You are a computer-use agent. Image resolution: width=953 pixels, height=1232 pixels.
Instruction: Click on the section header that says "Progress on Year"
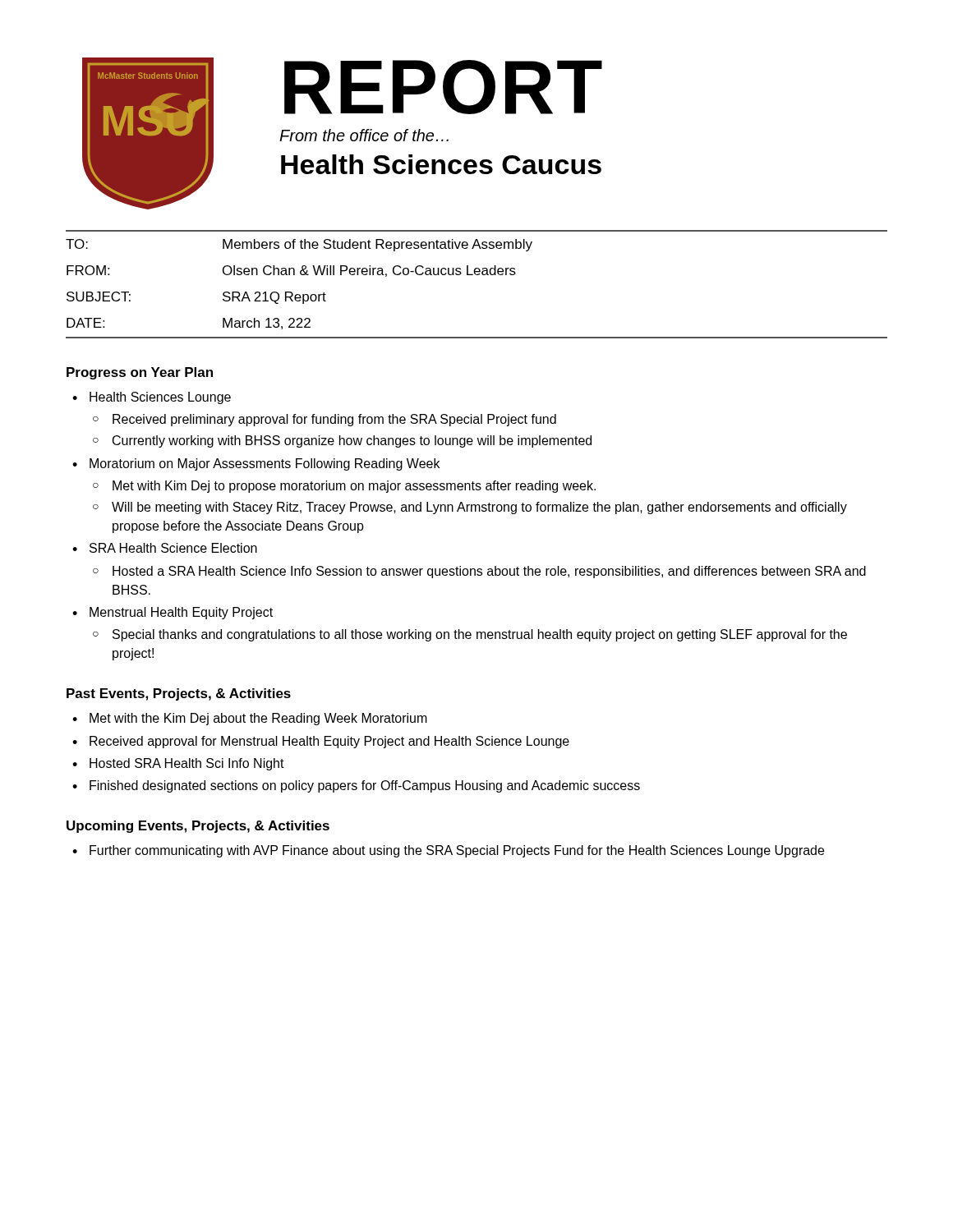pos(140,372)
